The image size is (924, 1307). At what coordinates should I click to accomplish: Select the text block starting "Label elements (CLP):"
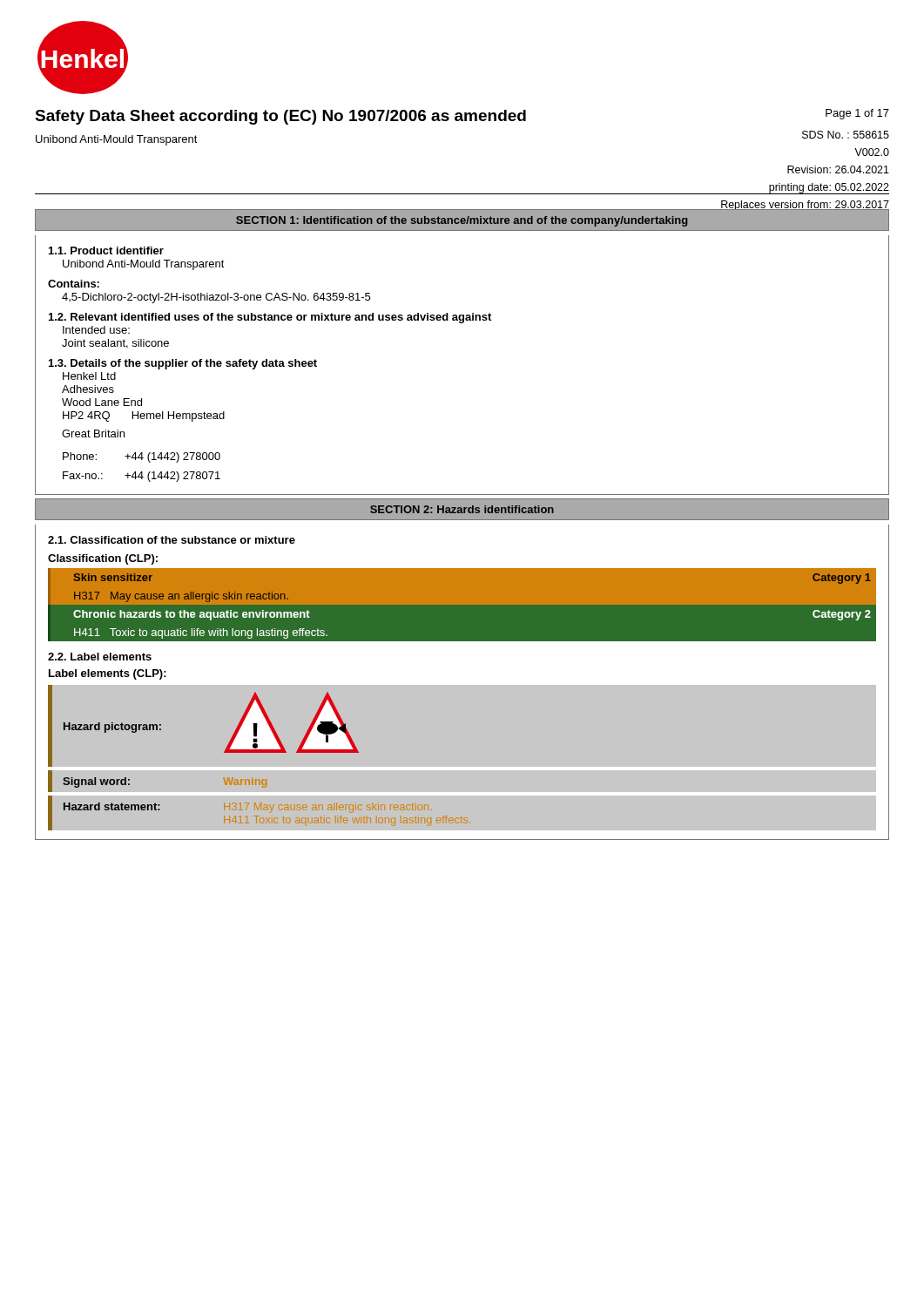point(107,673)
